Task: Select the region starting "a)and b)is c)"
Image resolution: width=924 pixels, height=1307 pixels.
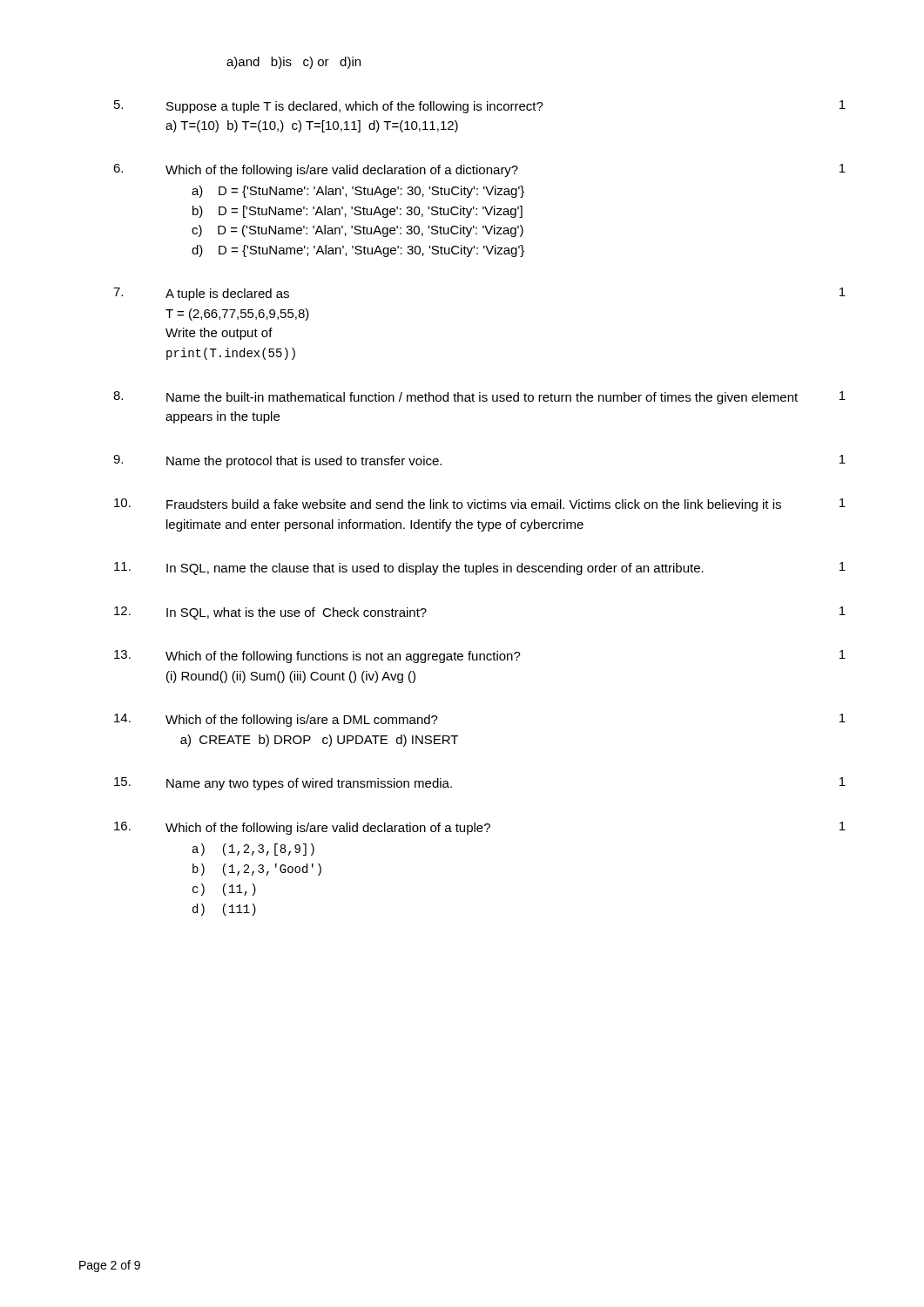Action: pos(294,61)
